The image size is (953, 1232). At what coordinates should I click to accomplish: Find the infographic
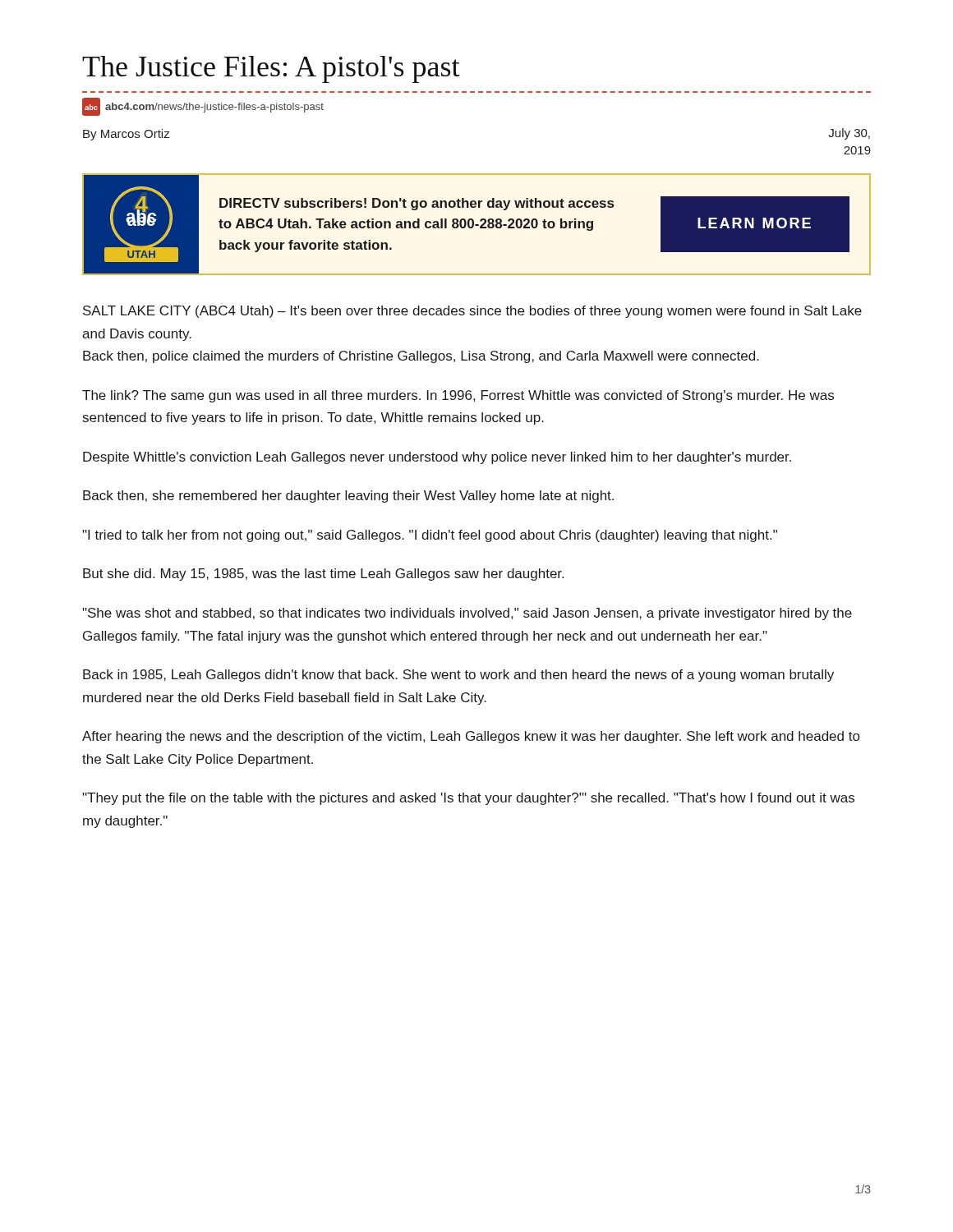tap(476, 224)
